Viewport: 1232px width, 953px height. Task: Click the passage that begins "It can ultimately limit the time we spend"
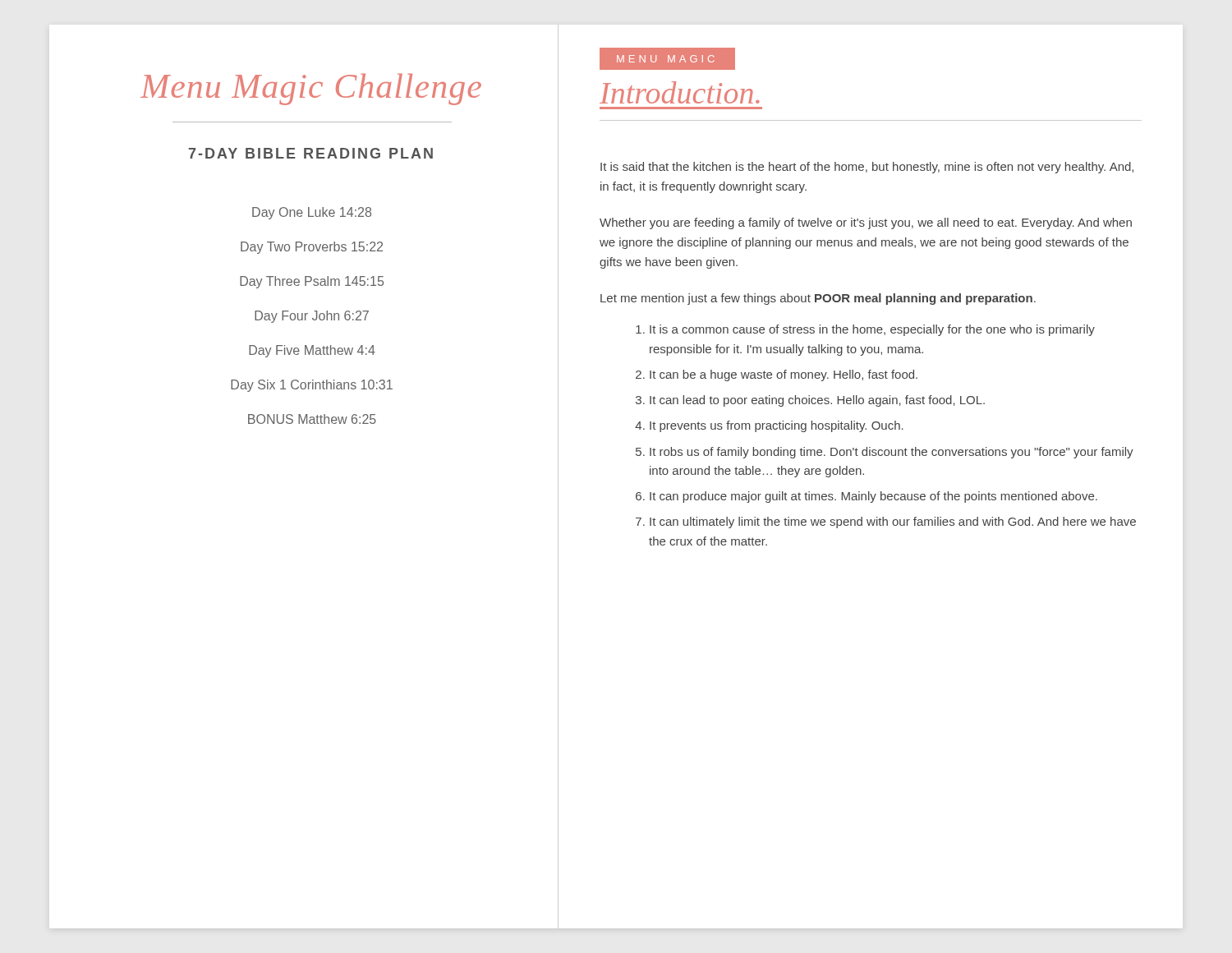(893, 531)
